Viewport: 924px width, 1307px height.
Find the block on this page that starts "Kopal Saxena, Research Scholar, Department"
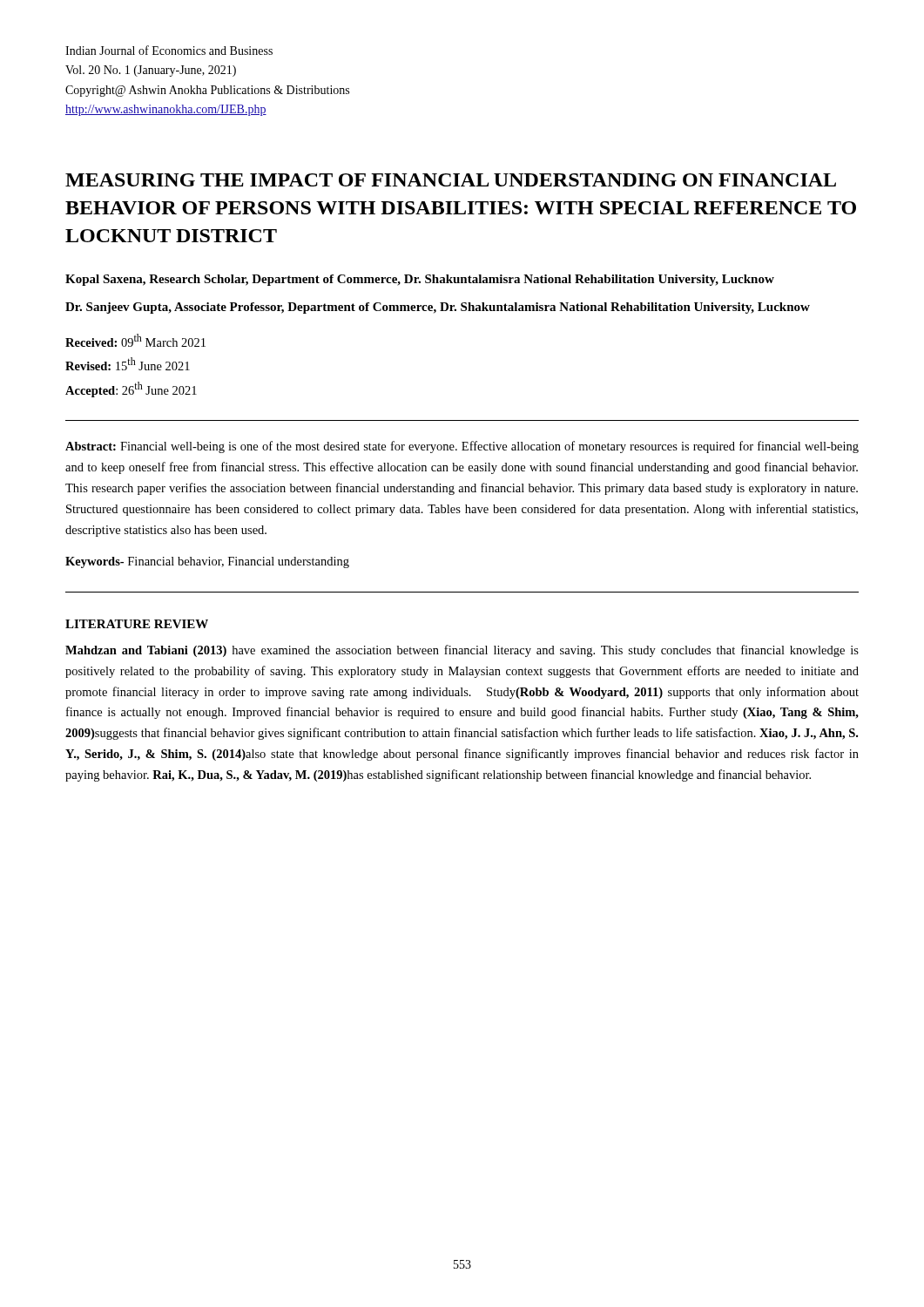click(x=462, y=279)
